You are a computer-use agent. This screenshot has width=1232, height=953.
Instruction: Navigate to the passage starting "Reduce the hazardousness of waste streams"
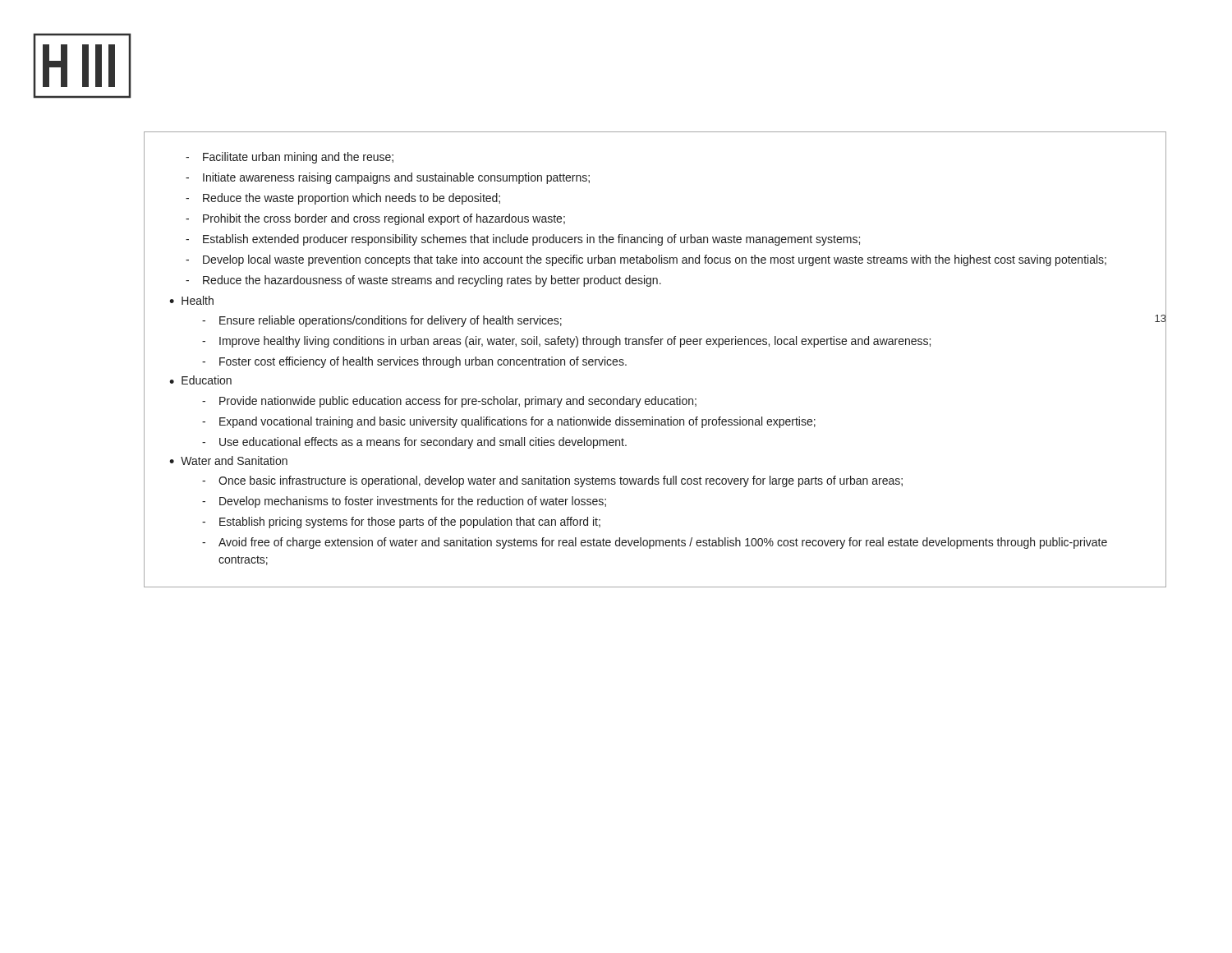(432, 280)
